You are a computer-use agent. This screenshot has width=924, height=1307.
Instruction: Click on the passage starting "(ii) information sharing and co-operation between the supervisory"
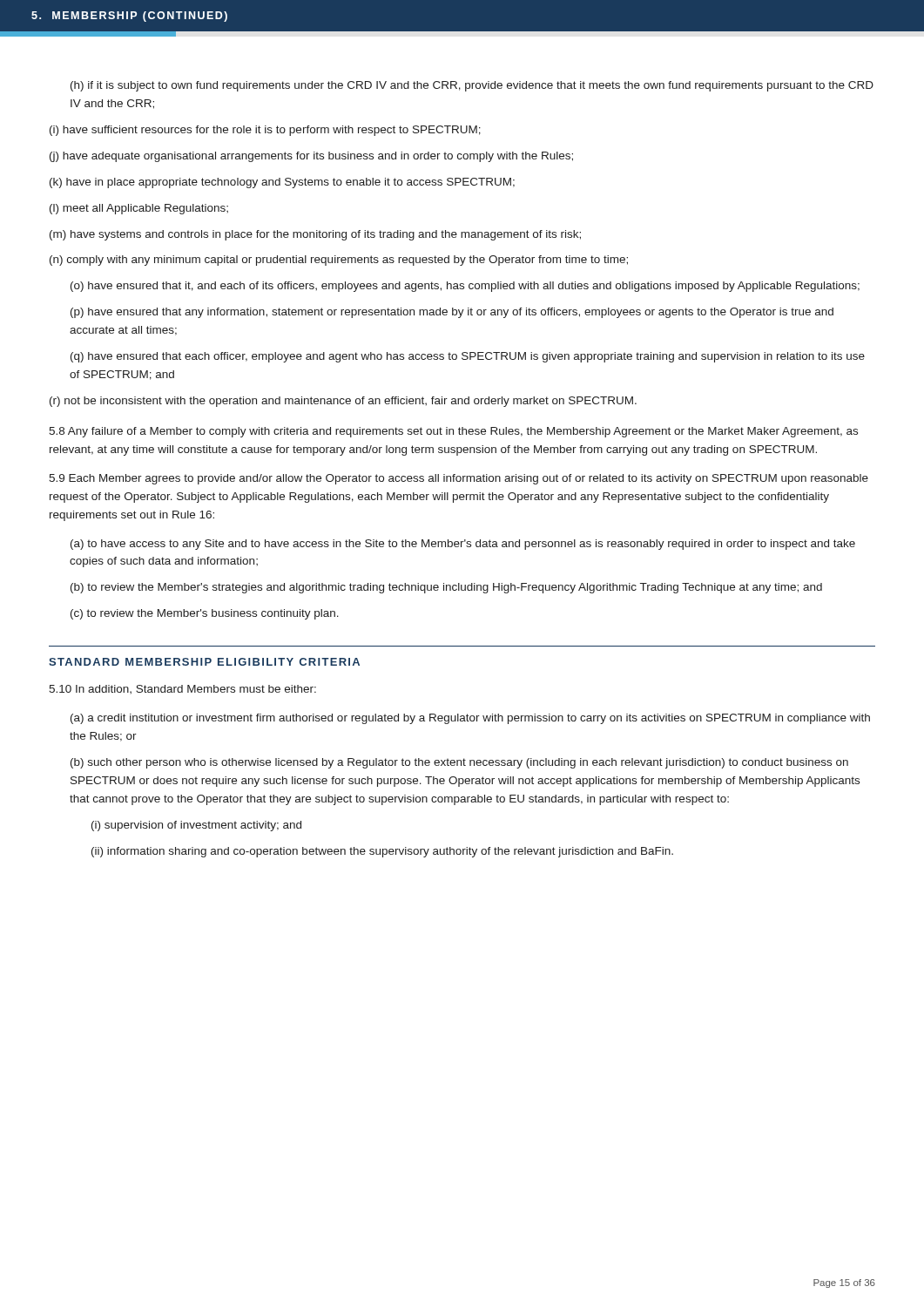pyautogui.click(x=382, y=851)
